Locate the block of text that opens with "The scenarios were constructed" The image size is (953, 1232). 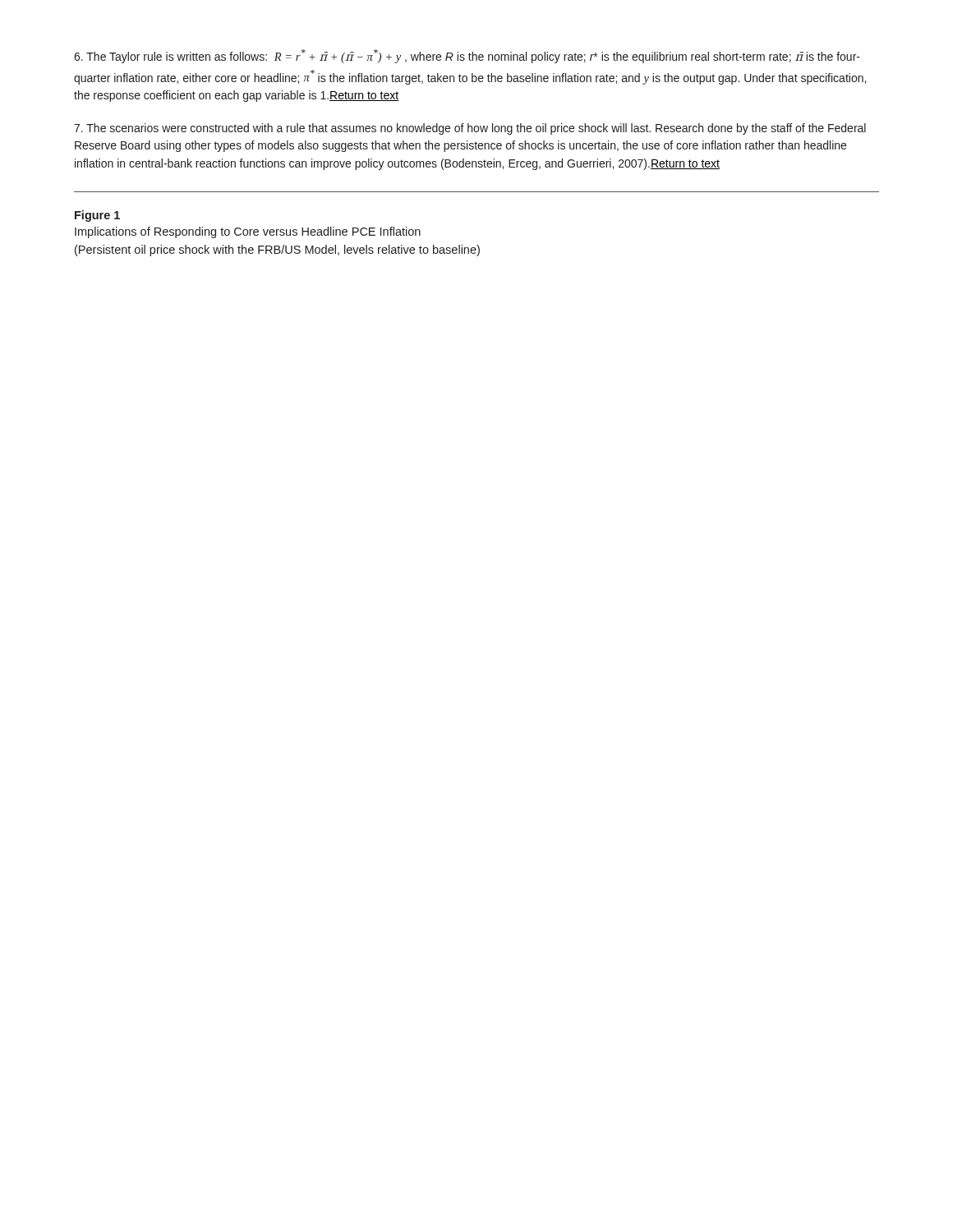click(x=476, y=146)
